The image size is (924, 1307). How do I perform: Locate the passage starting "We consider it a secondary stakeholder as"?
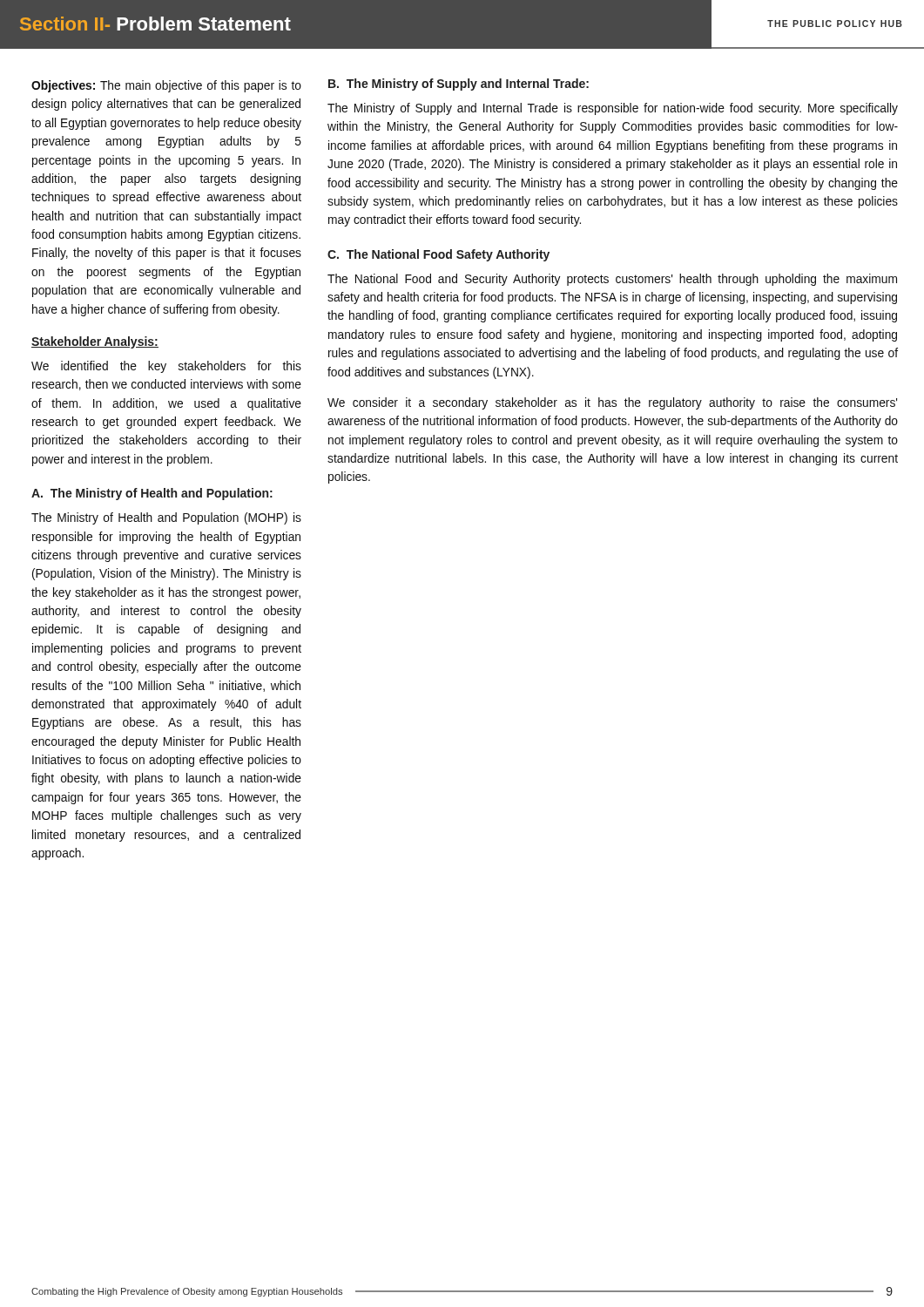coord(613,440)
